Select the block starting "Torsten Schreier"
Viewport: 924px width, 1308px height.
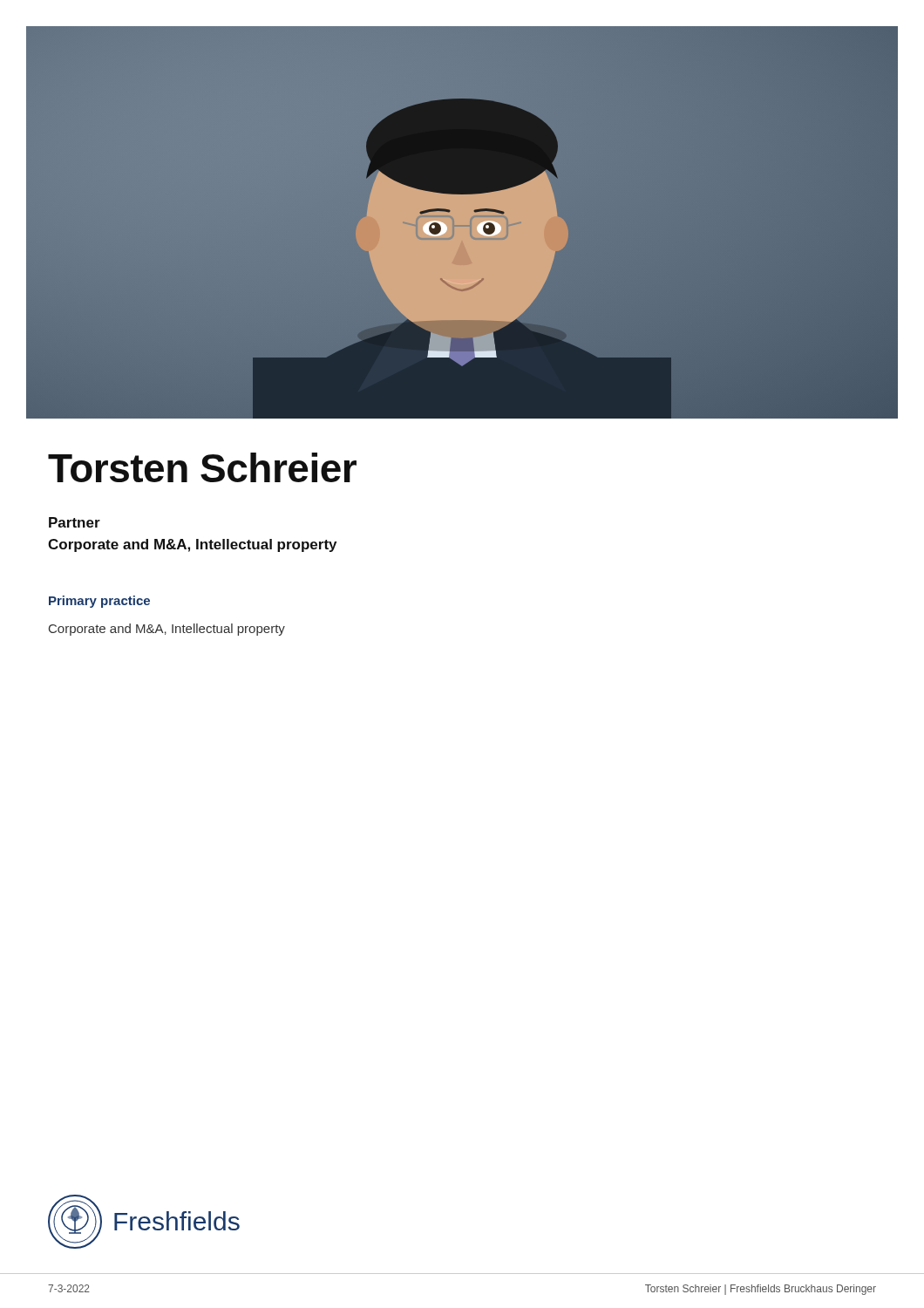tap(202, 468)
